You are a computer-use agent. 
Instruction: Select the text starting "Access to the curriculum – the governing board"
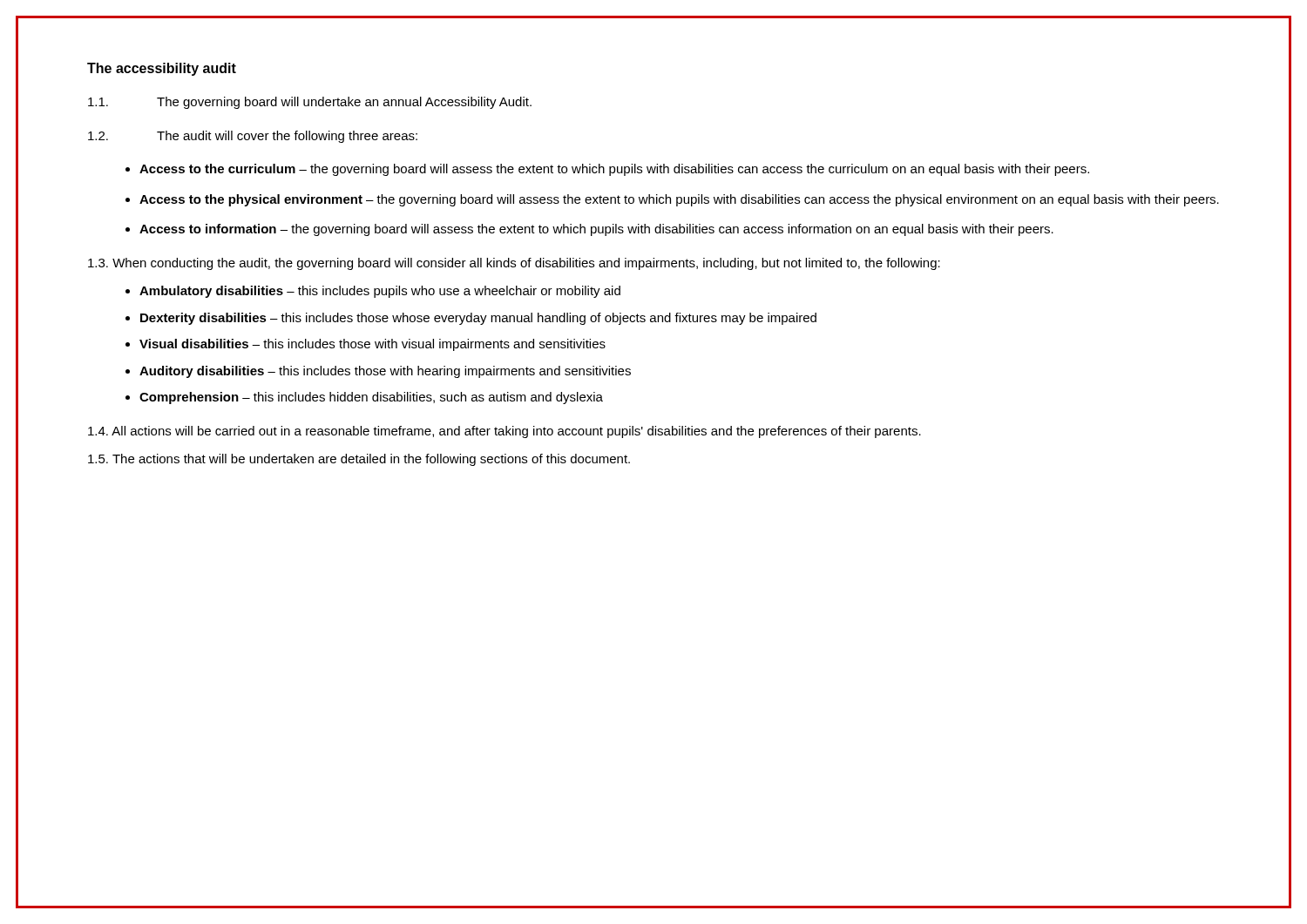(615, 169)
